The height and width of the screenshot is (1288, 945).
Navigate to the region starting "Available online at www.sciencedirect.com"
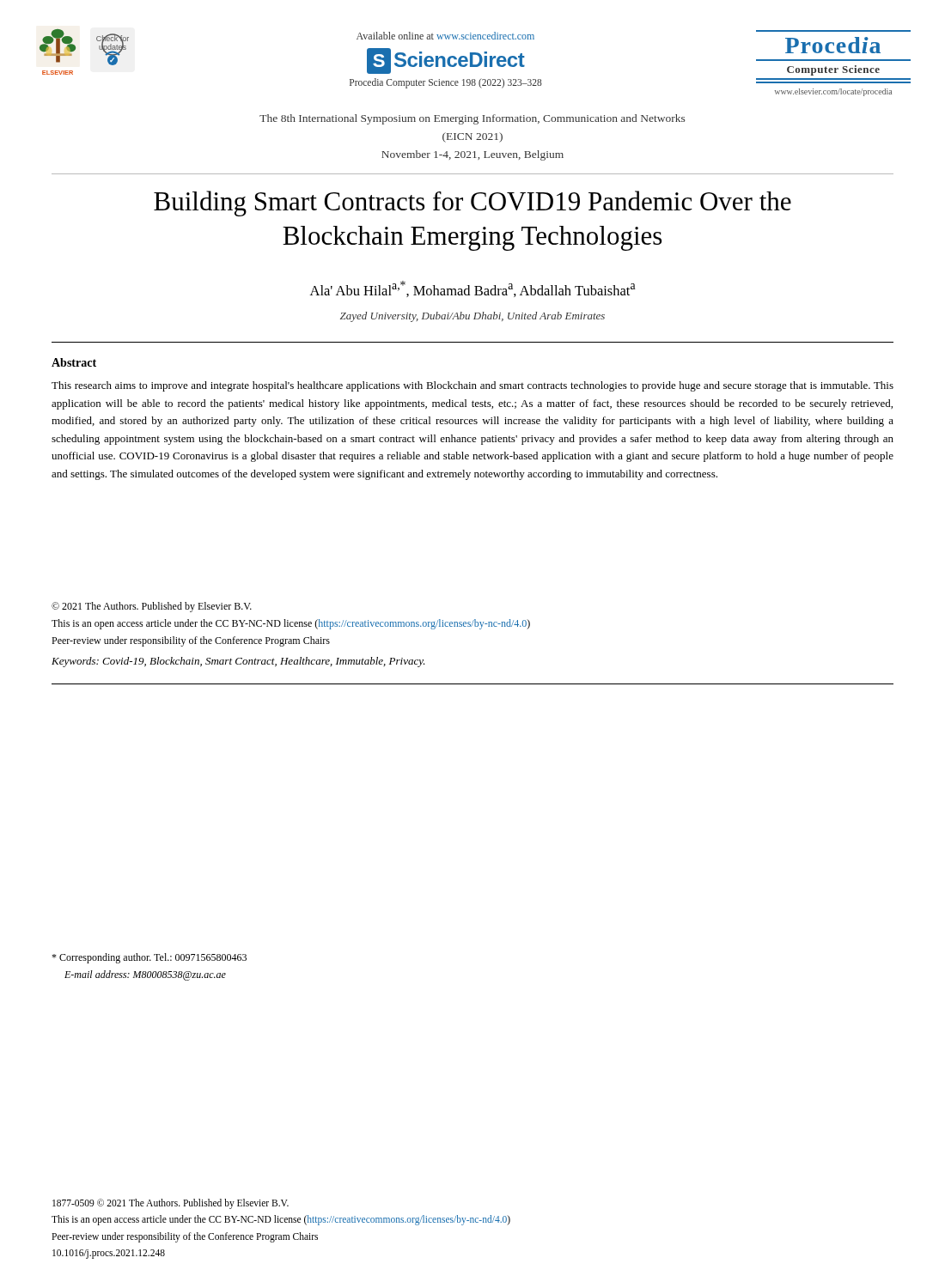click(x=445, y=36)
